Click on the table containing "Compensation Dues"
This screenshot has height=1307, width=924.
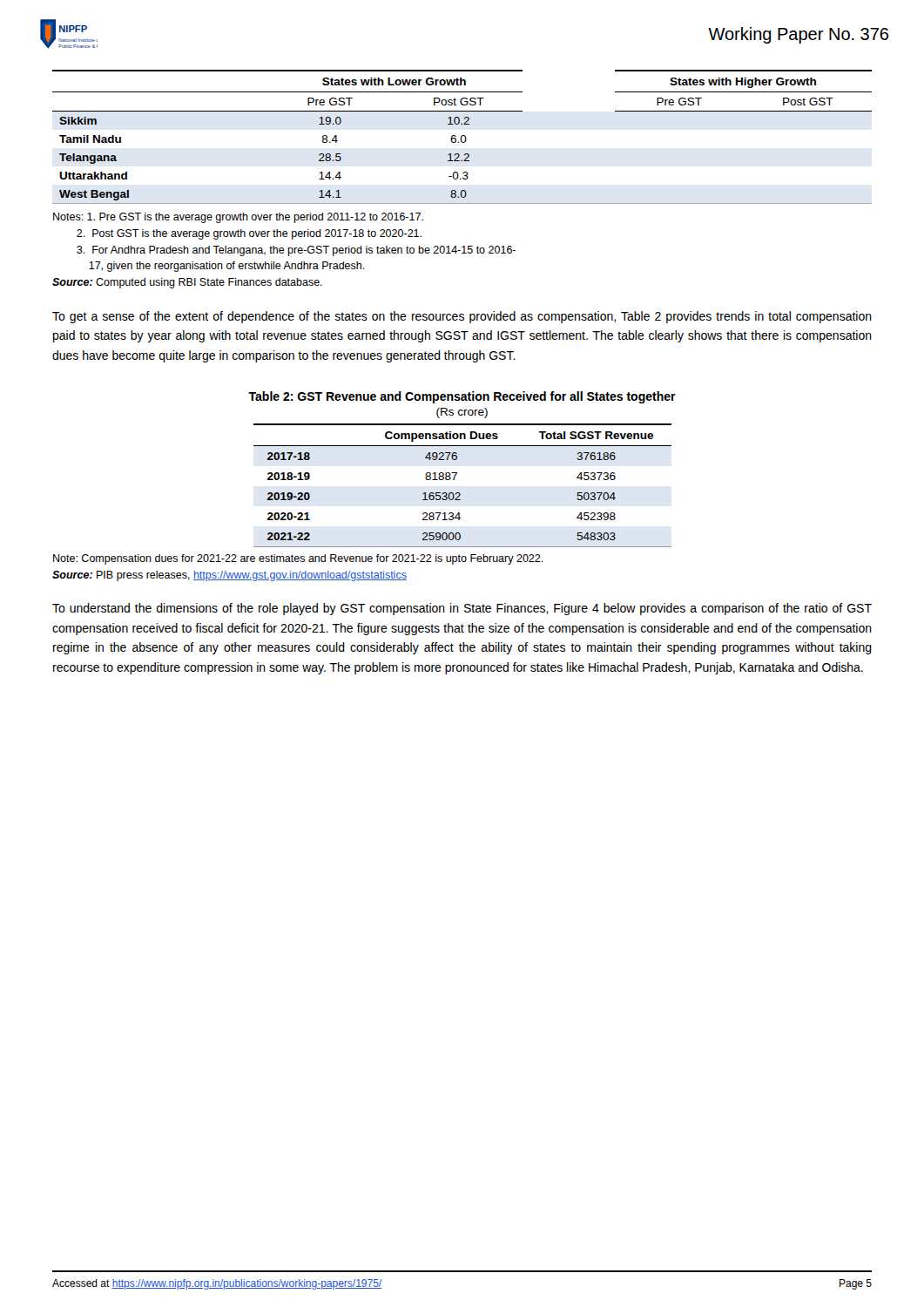(x=462, y=485)
